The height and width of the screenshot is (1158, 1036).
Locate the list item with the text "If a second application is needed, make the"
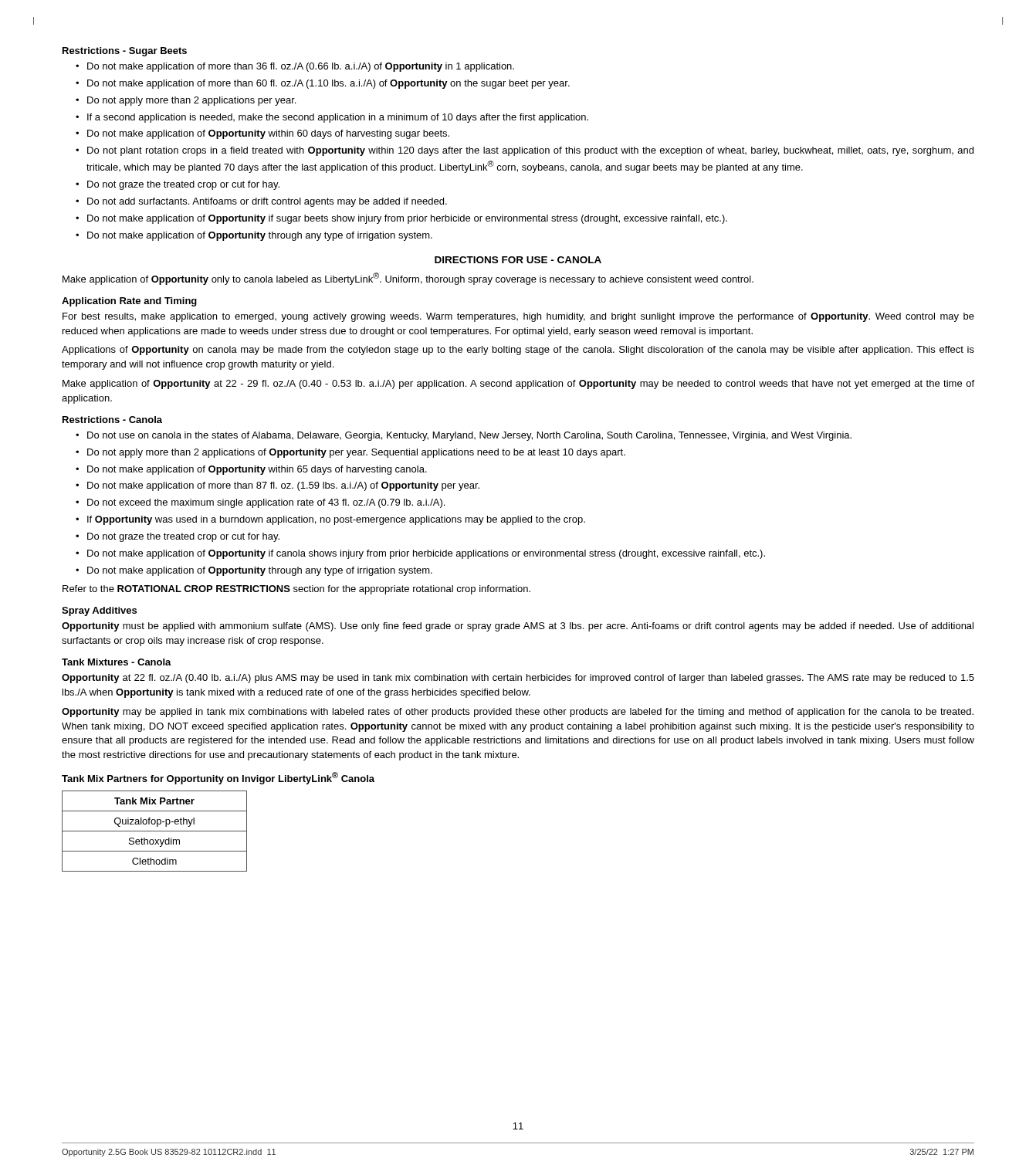(338, 117)
